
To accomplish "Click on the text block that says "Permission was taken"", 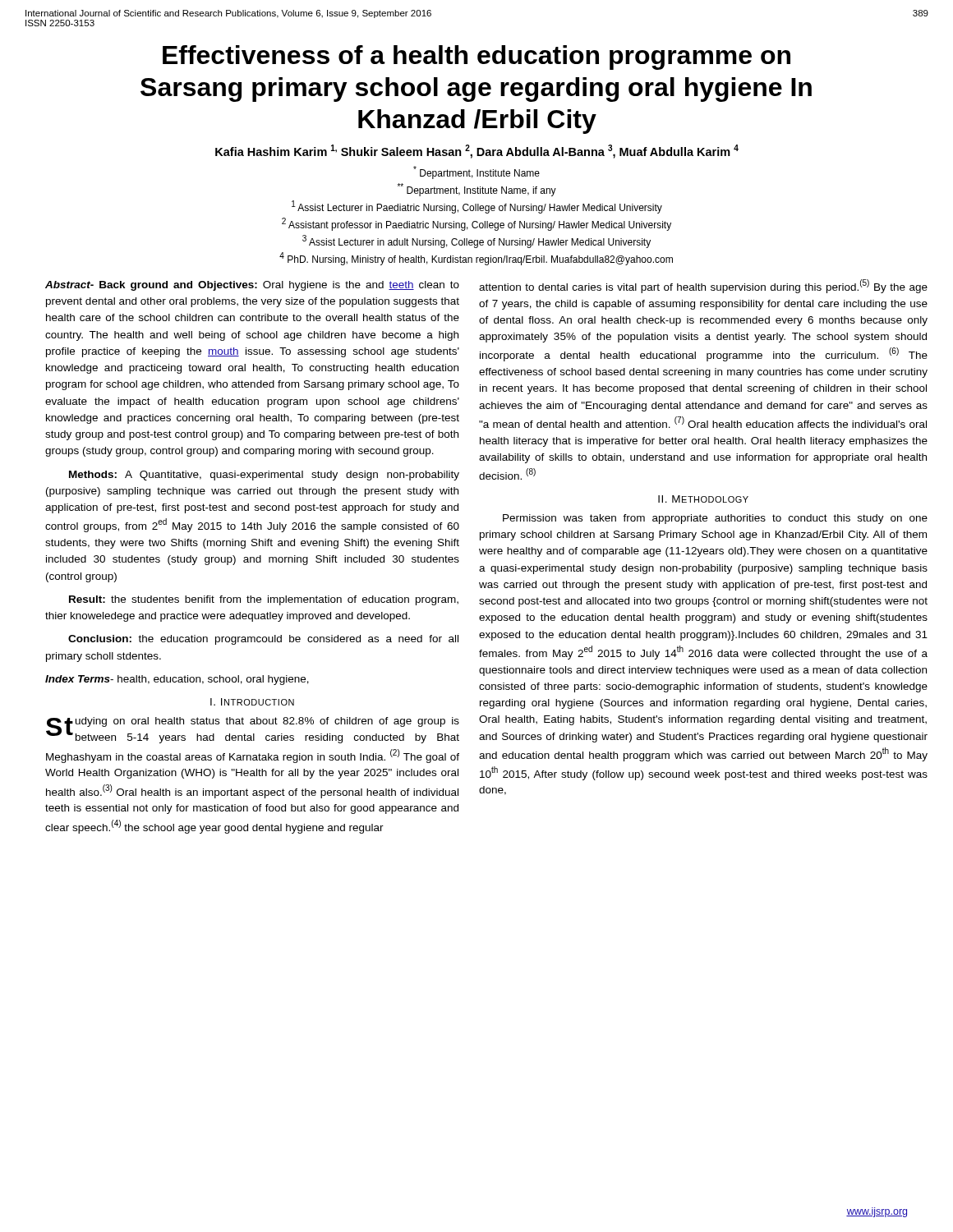I will click(x=703, y=654).
